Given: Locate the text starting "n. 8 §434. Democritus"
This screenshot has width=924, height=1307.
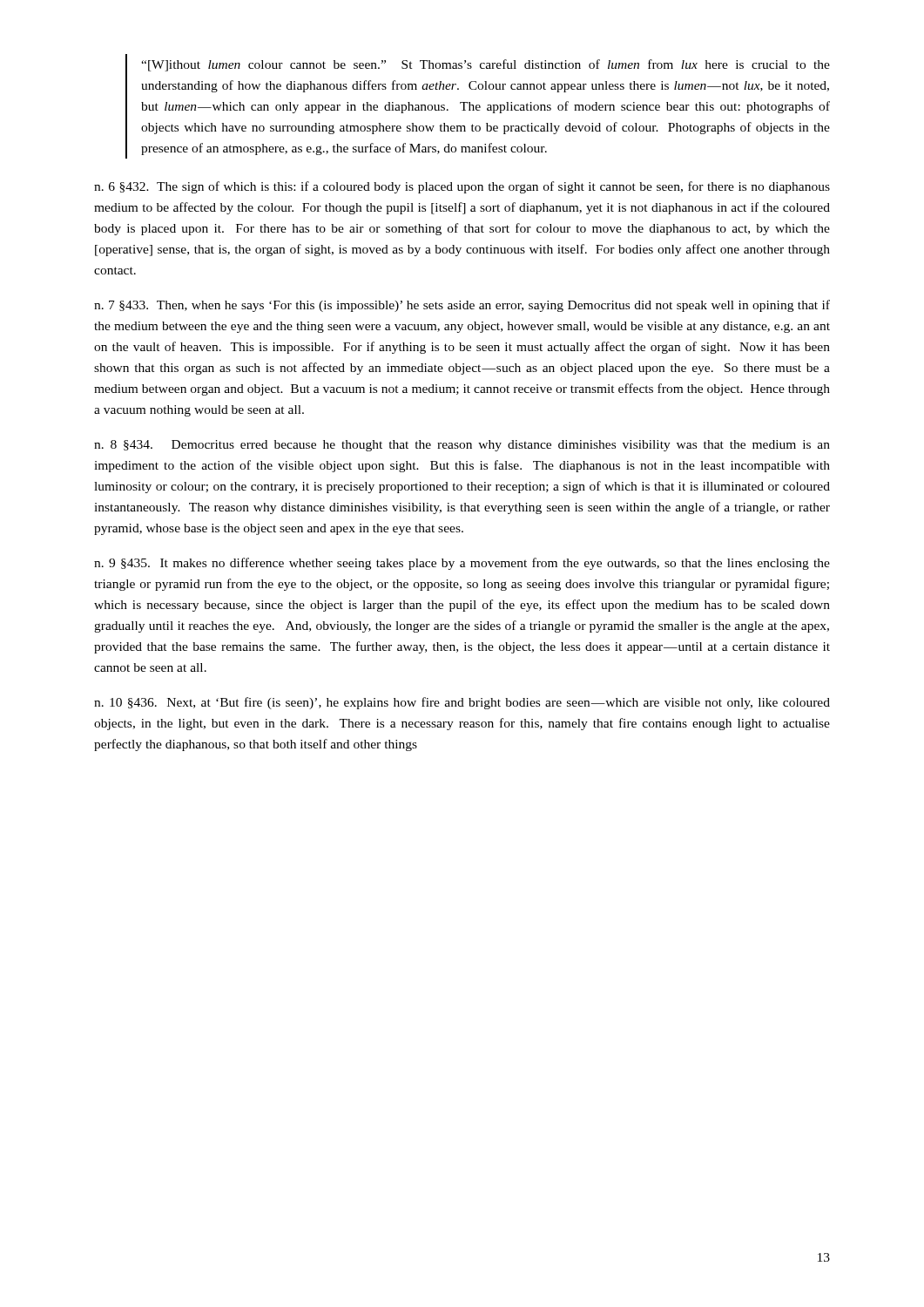Looking at the screenshot, I should [x=462, y=486].
